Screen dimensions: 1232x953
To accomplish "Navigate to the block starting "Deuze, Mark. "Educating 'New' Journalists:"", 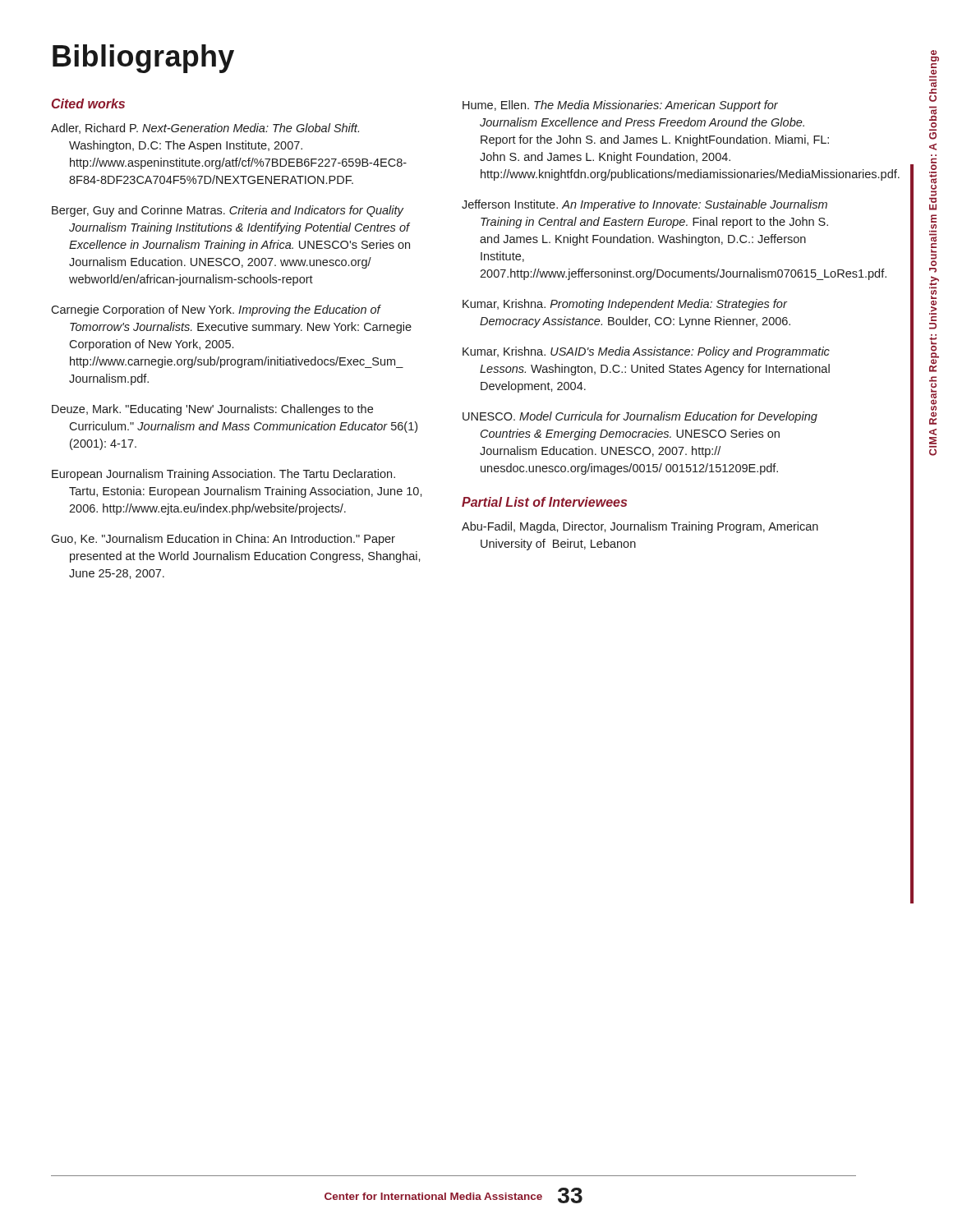I will tap(235, 426).
